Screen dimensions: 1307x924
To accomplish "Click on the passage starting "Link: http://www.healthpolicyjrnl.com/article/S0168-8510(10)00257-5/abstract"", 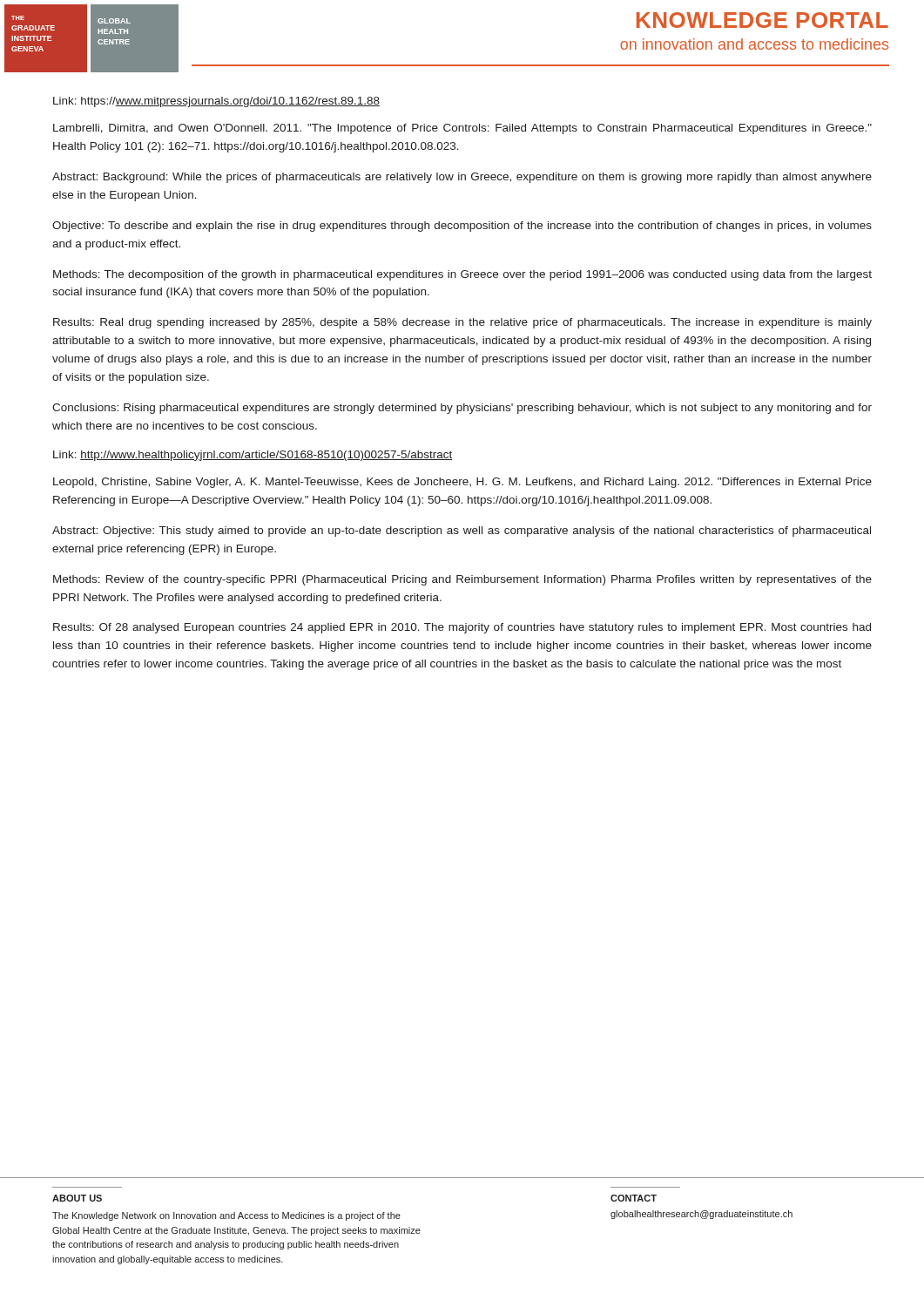I will (252, 454).
